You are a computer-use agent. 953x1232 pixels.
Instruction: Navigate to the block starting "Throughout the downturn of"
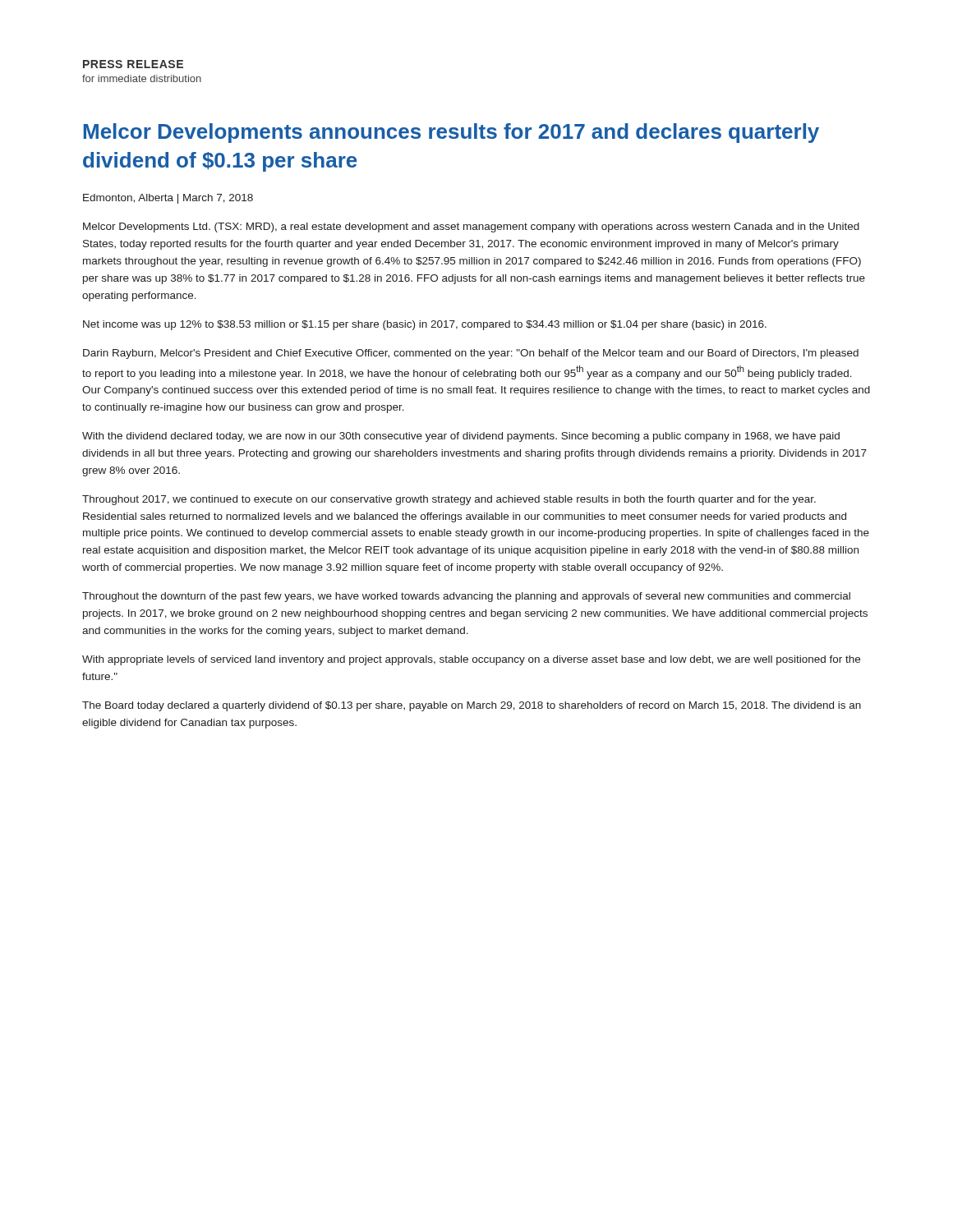(x=475, y=613)
